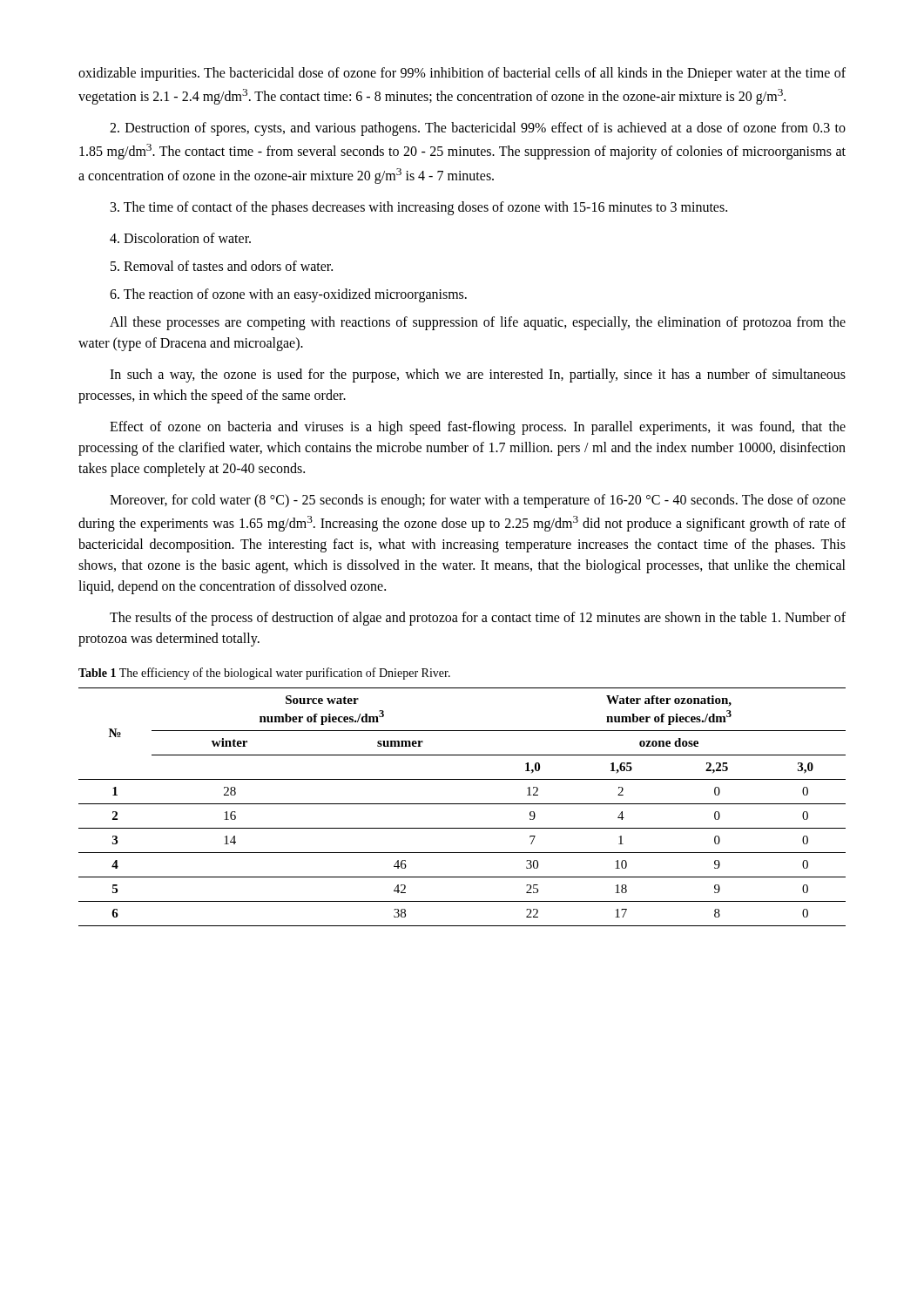Screen dimensions: 1307x924
Task: Find the text block starting "5. Removal of tastes and odors of"
Action: click(222, 266)
